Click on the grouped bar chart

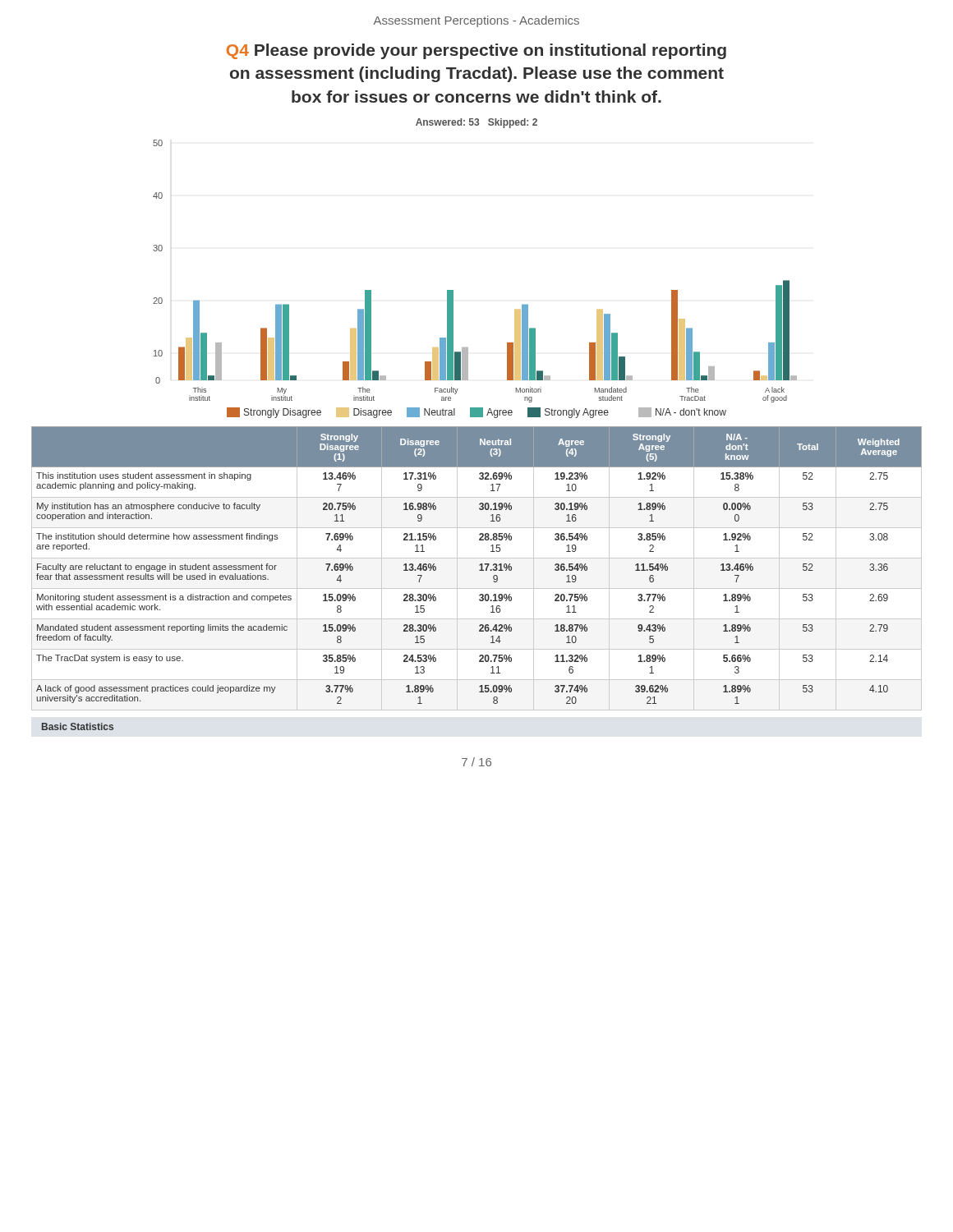[x=476, y=268]
